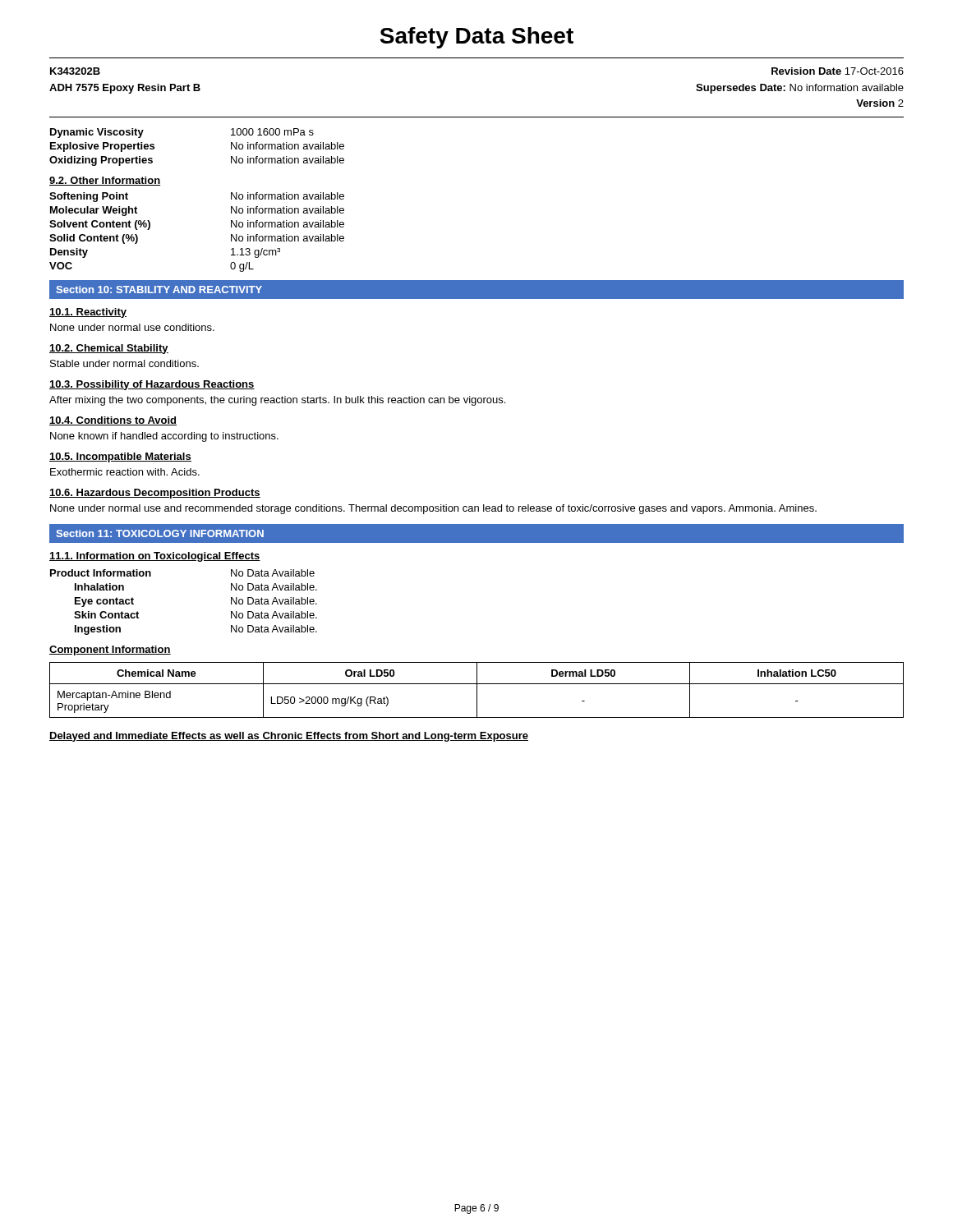
Task: Point to the block starting "Component Information"
Action: 110,649
